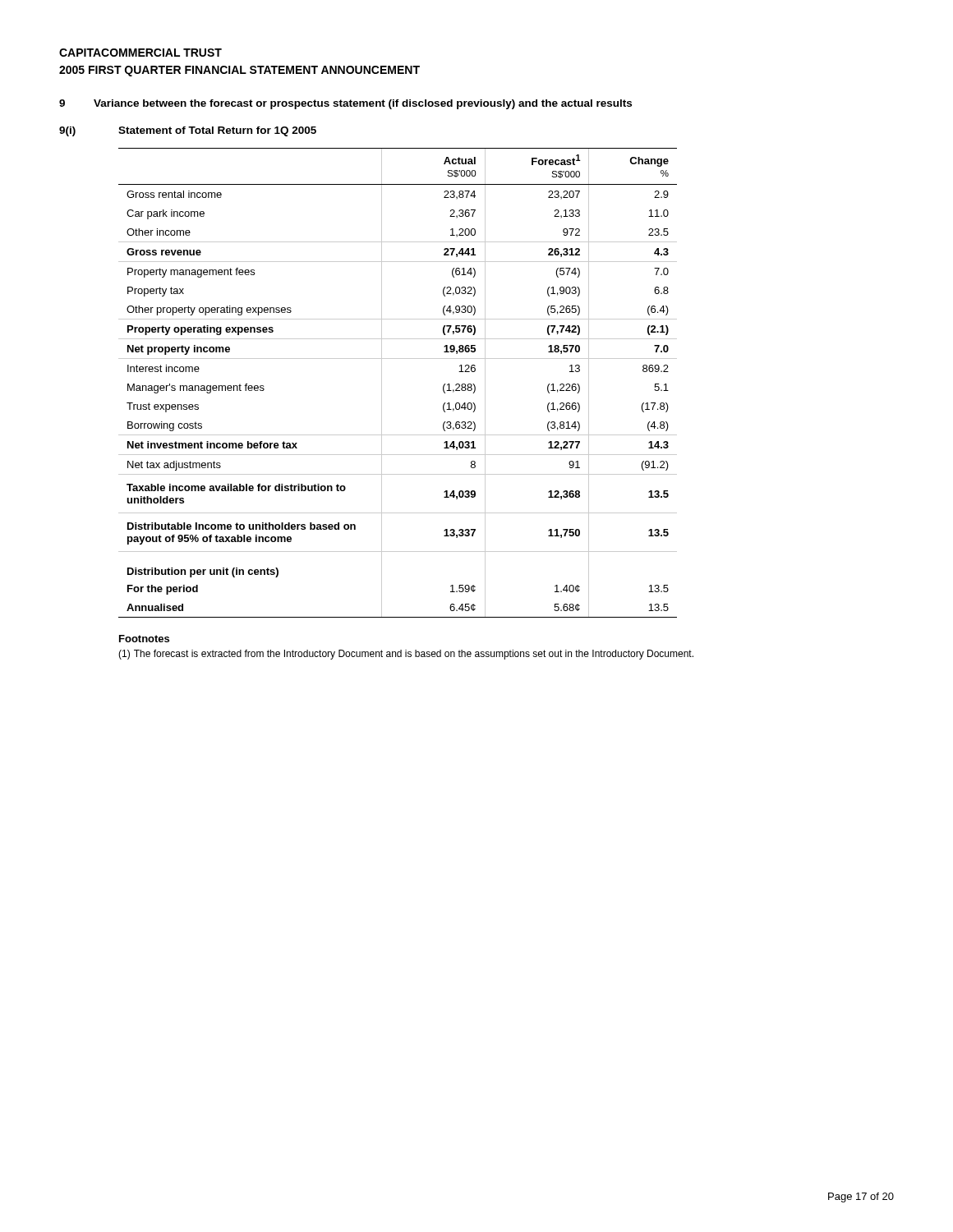Image resolution: width=953 pixels, height=1232 pixels.
Task: Navigate to the region starting "9 Variance between"
Action: pyautogui.click(x=475, y=103)
